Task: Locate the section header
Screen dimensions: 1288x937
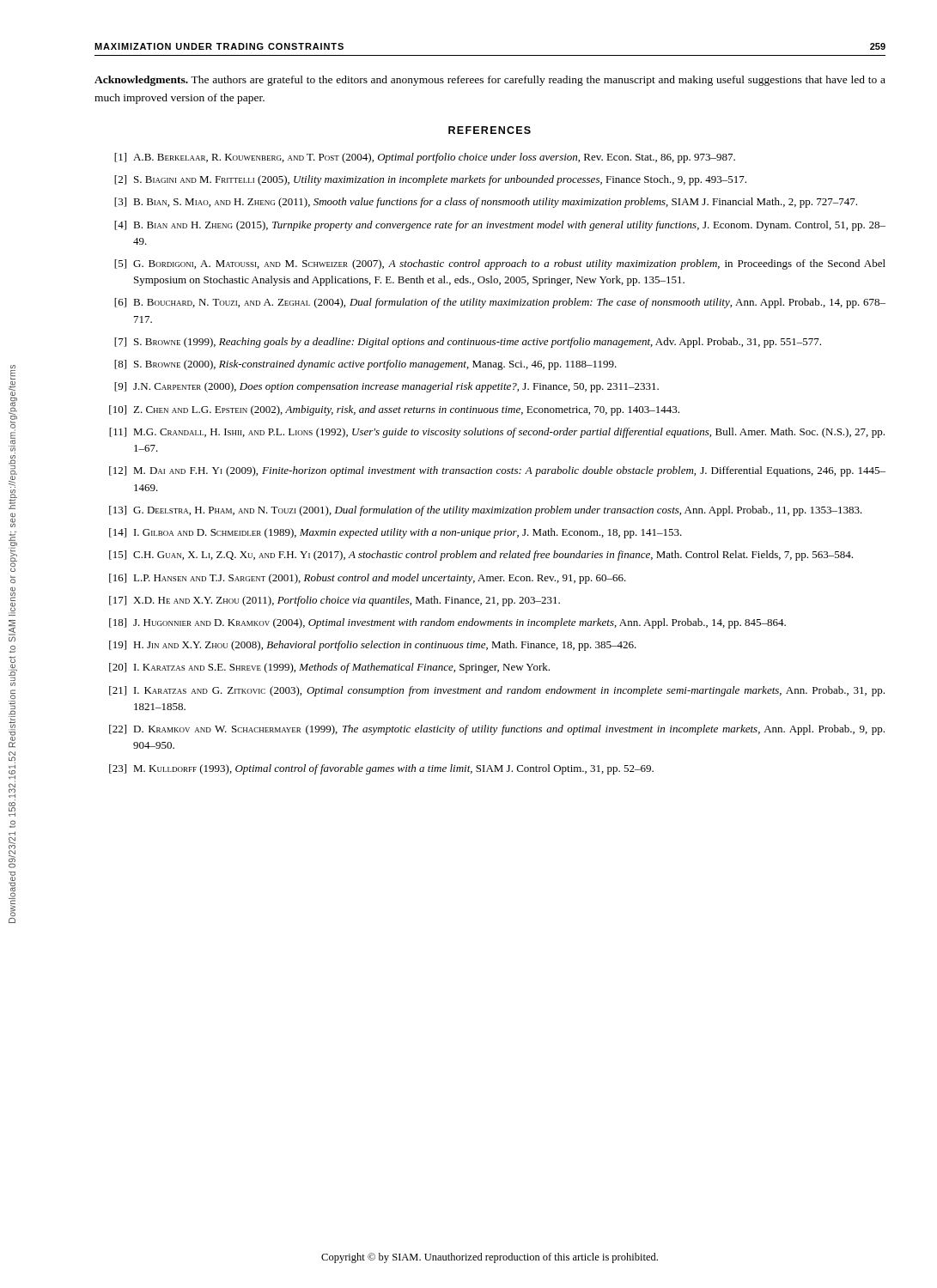Action: [x=490, y=130]
